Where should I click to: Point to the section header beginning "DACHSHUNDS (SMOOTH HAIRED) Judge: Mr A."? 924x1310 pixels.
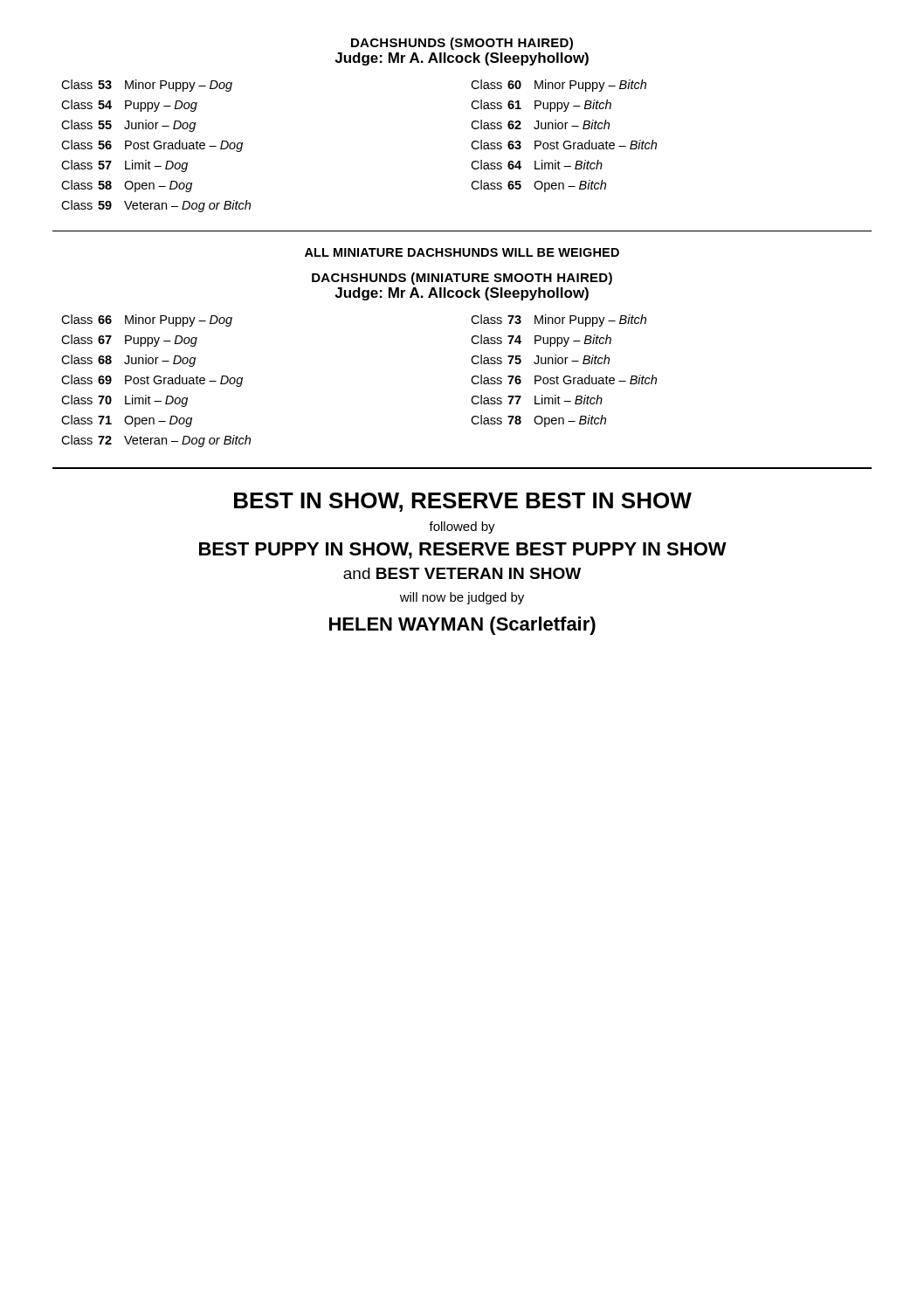pos(462,51)
